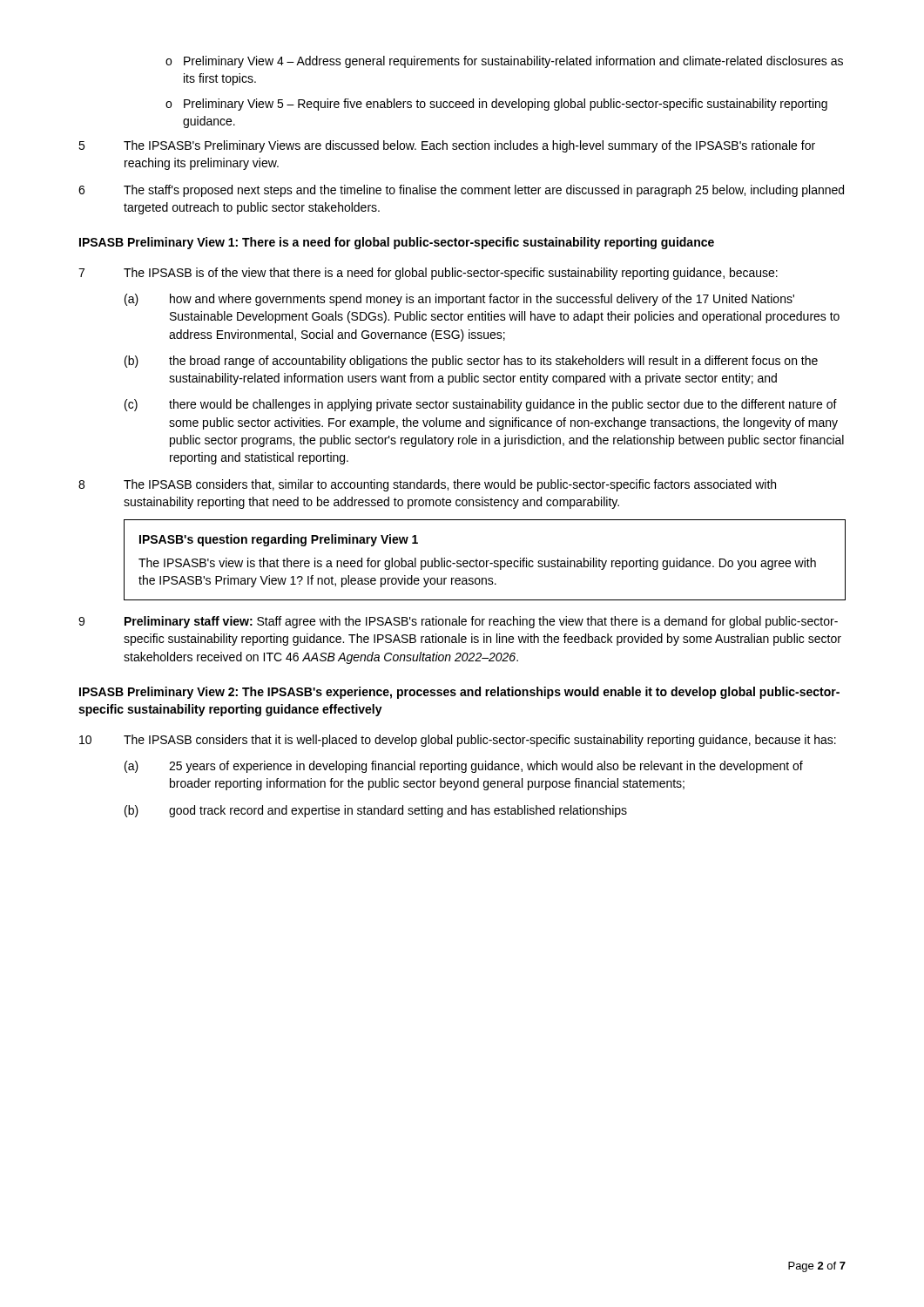Find the text starting "IPSASB Preliminary View 1: There is a need"
924x1307 pixels.
point(462,243)
